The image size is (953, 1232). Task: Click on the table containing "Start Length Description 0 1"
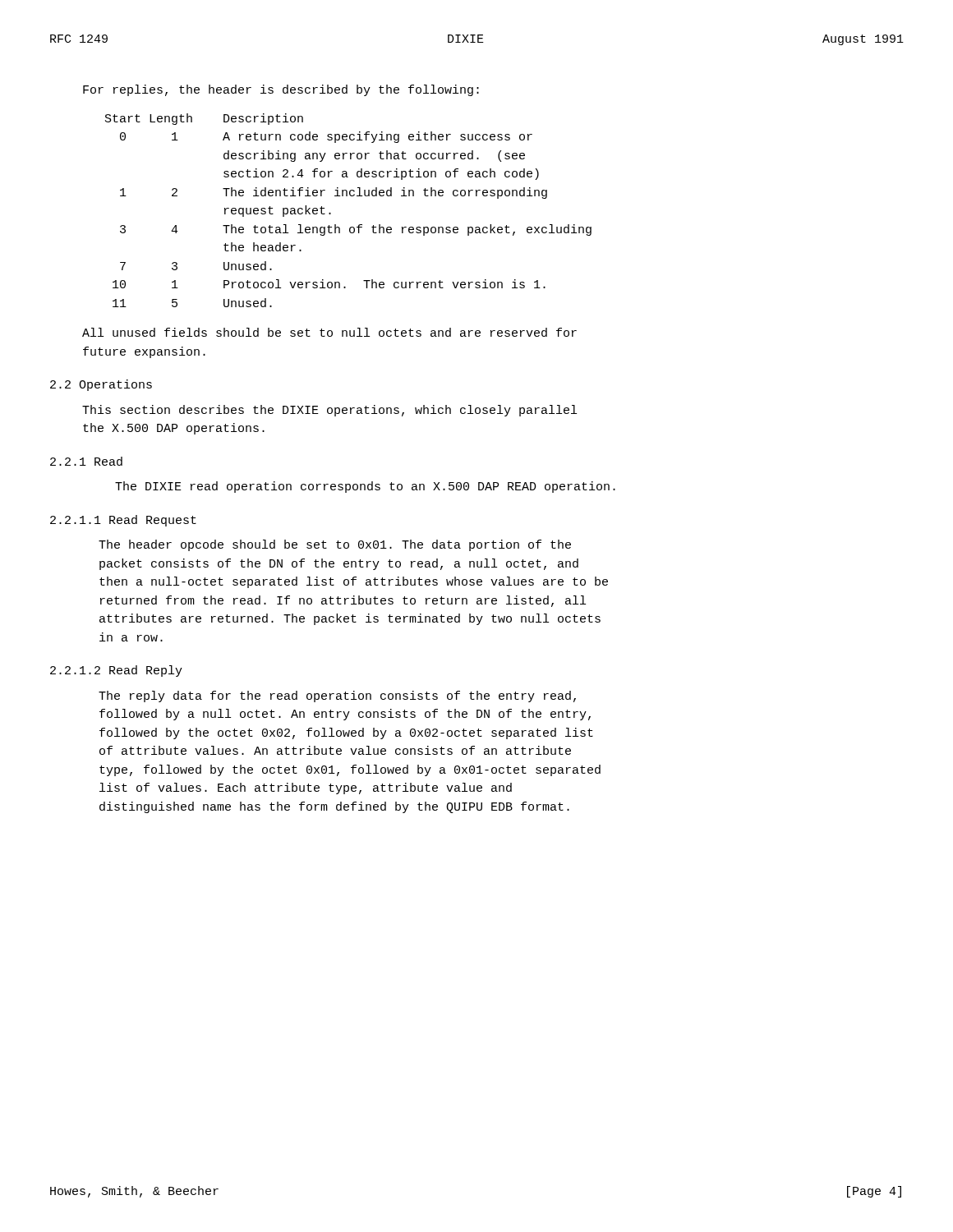493,212
